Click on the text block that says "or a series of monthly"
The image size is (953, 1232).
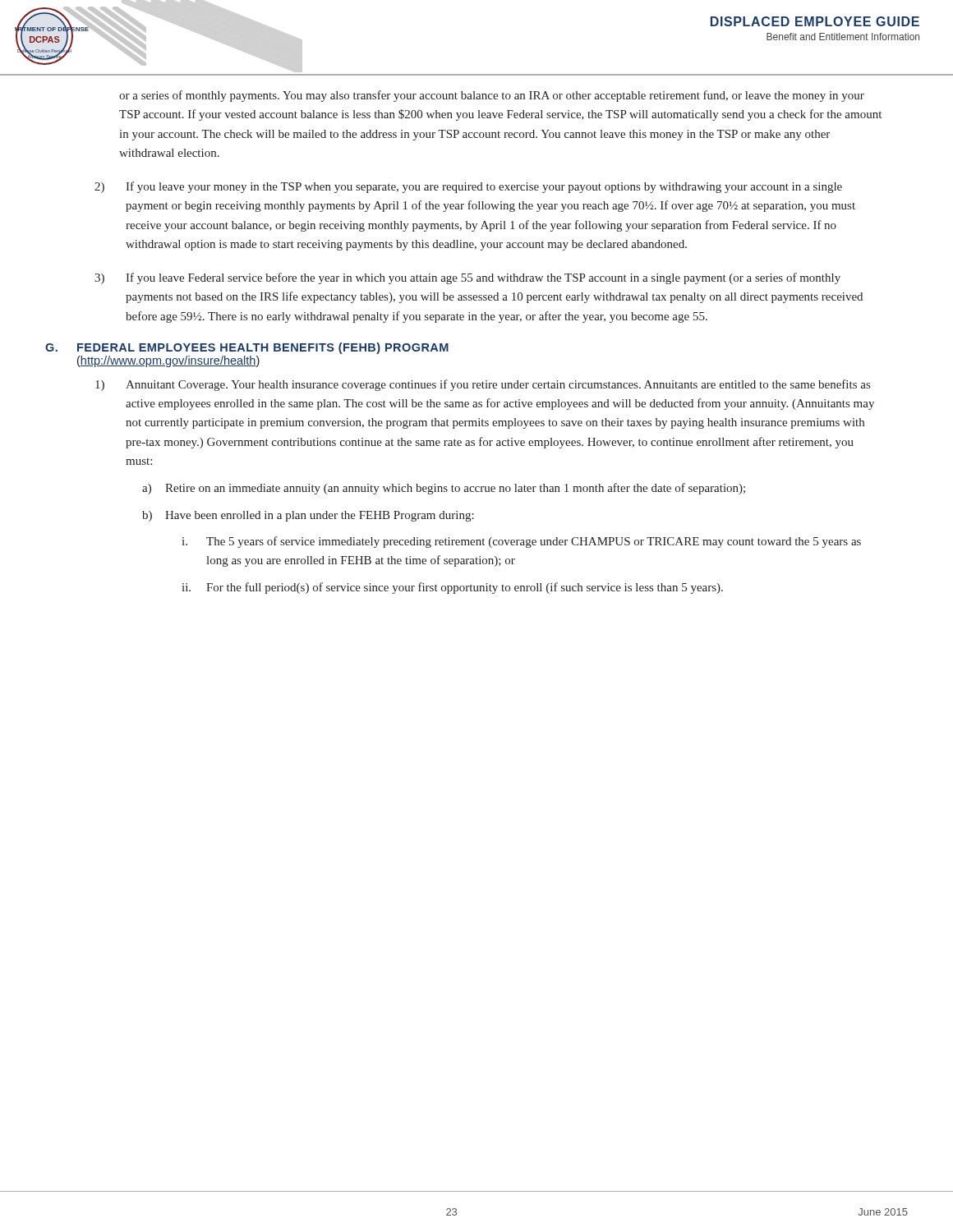tap(500, 124)
